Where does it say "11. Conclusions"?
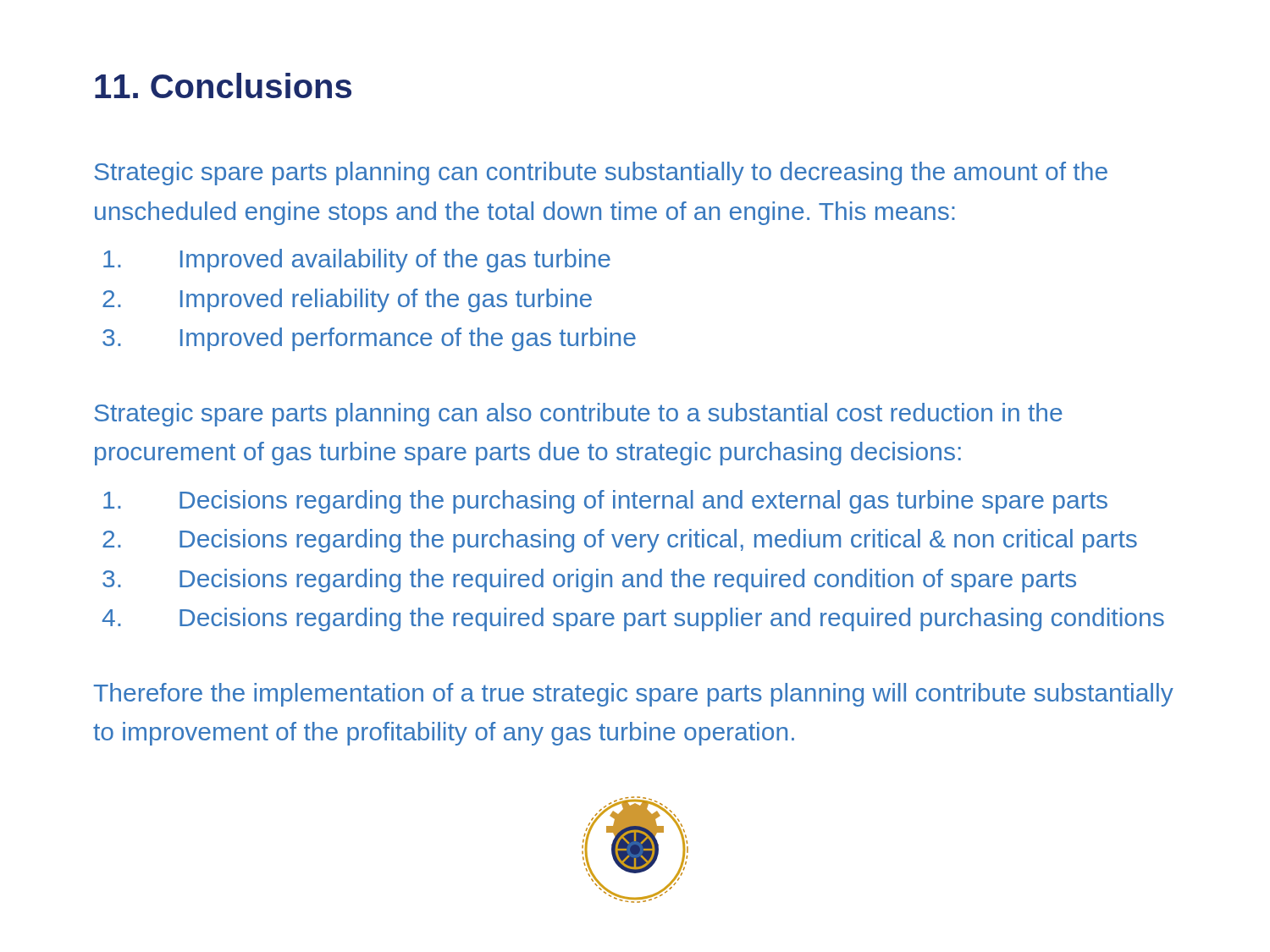This screenshot has width=1270, height=952. pyautogui.click(x=223, y=86)
